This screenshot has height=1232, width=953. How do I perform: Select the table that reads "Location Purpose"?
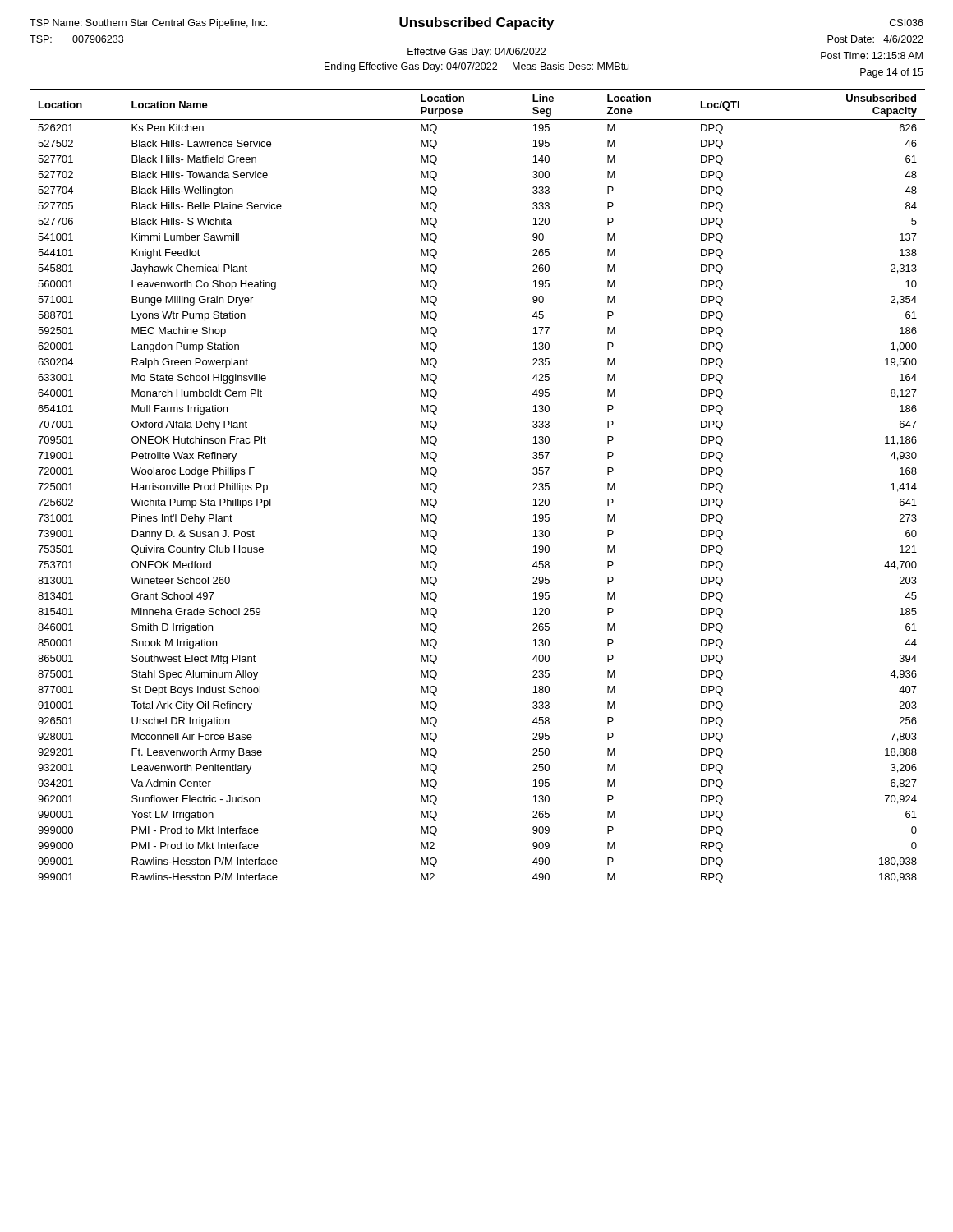coord(477,487)
